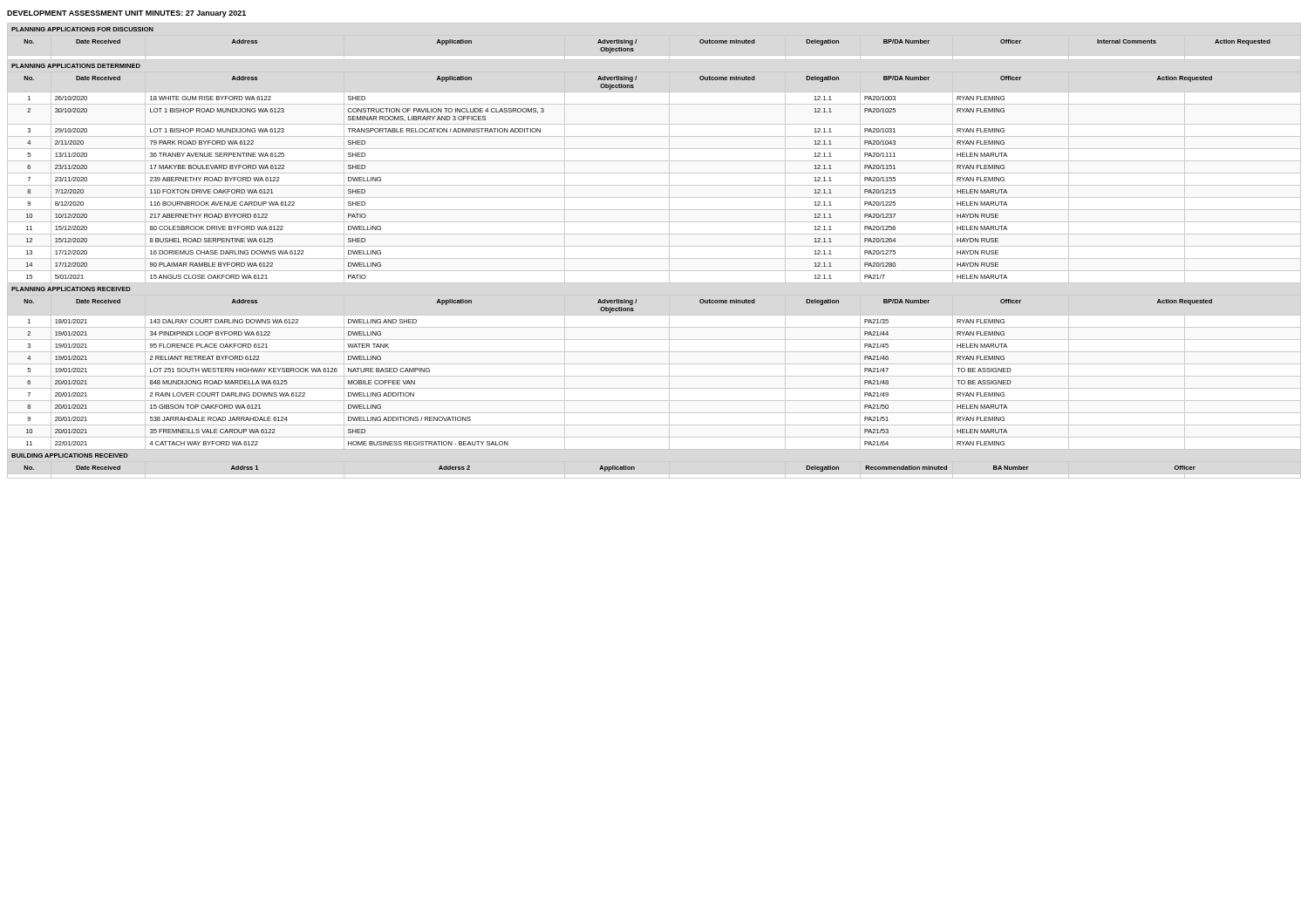Navigate to the region starting "DEVELOPMENT ASSESSMENT UNIT"
Image resolution: width=1308 pixels, height=924 pixels.
point(127,13)
